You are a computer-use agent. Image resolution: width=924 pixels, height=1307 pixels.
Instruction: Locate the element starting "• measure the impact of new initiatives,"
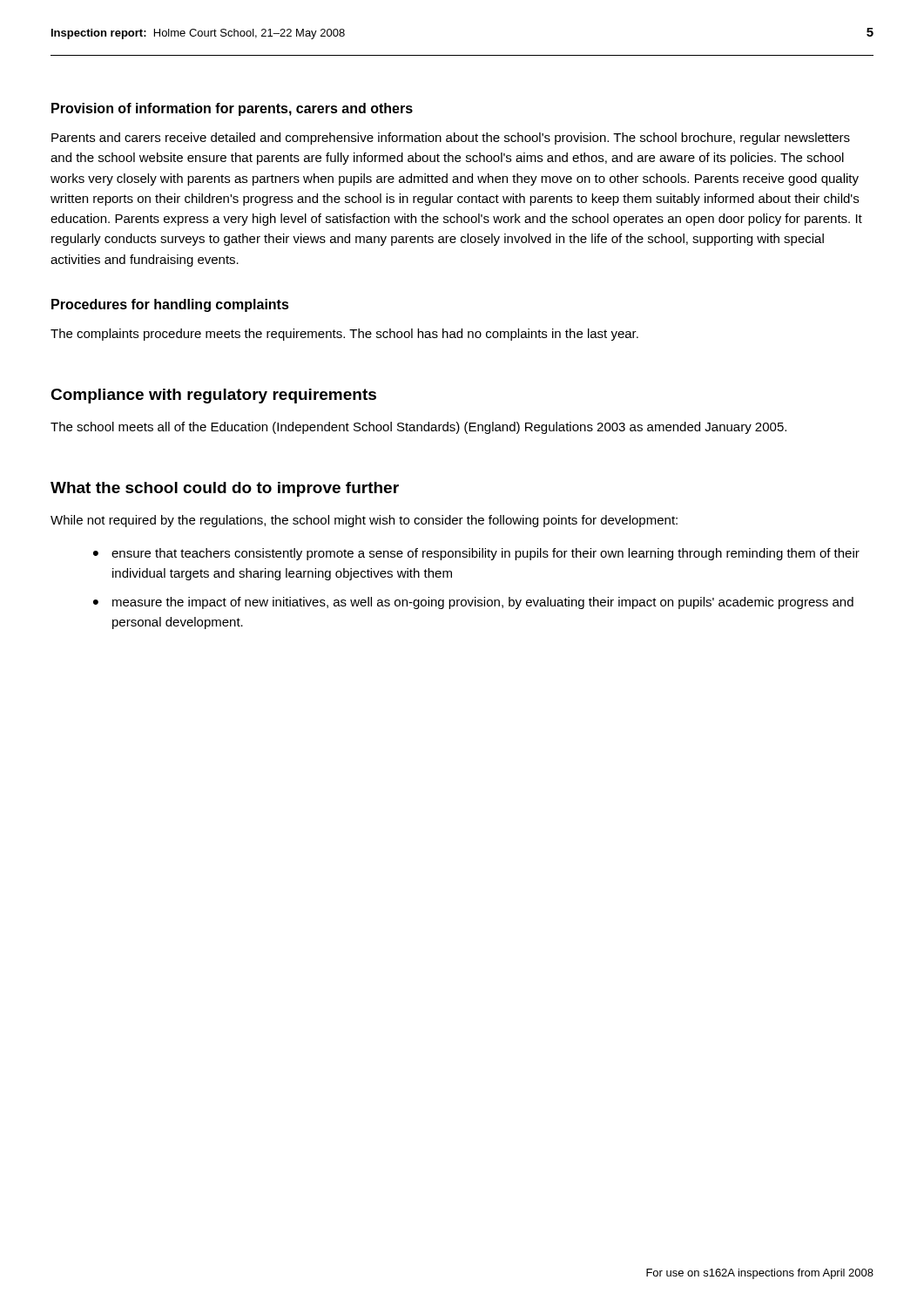(483, 612)
